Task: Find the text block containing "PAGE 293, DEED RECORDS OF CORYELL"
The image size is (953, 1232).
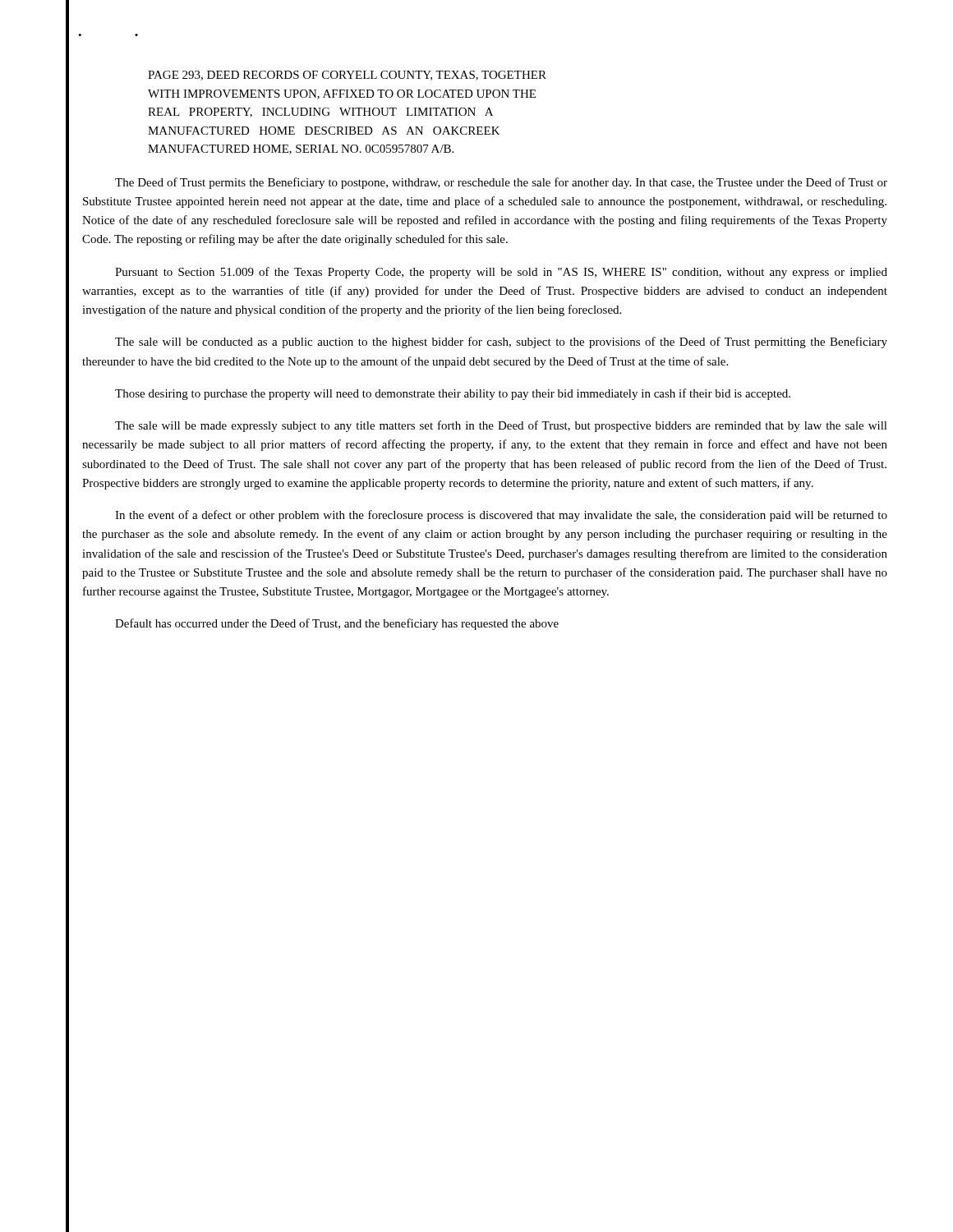Action: [x=347, y=112]
